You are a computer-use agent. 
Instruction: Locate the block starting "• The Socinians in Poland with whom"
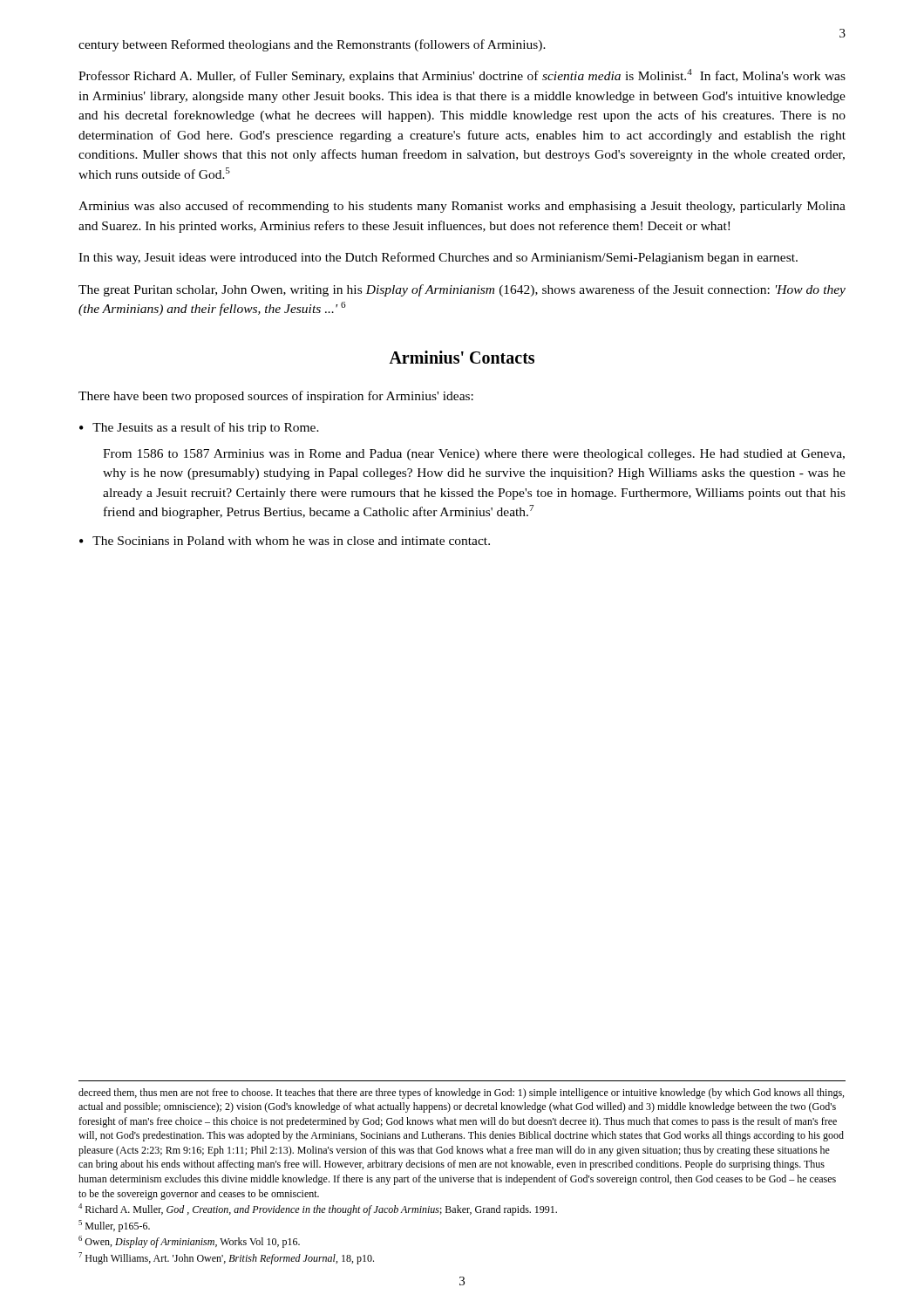click(462, 541)
